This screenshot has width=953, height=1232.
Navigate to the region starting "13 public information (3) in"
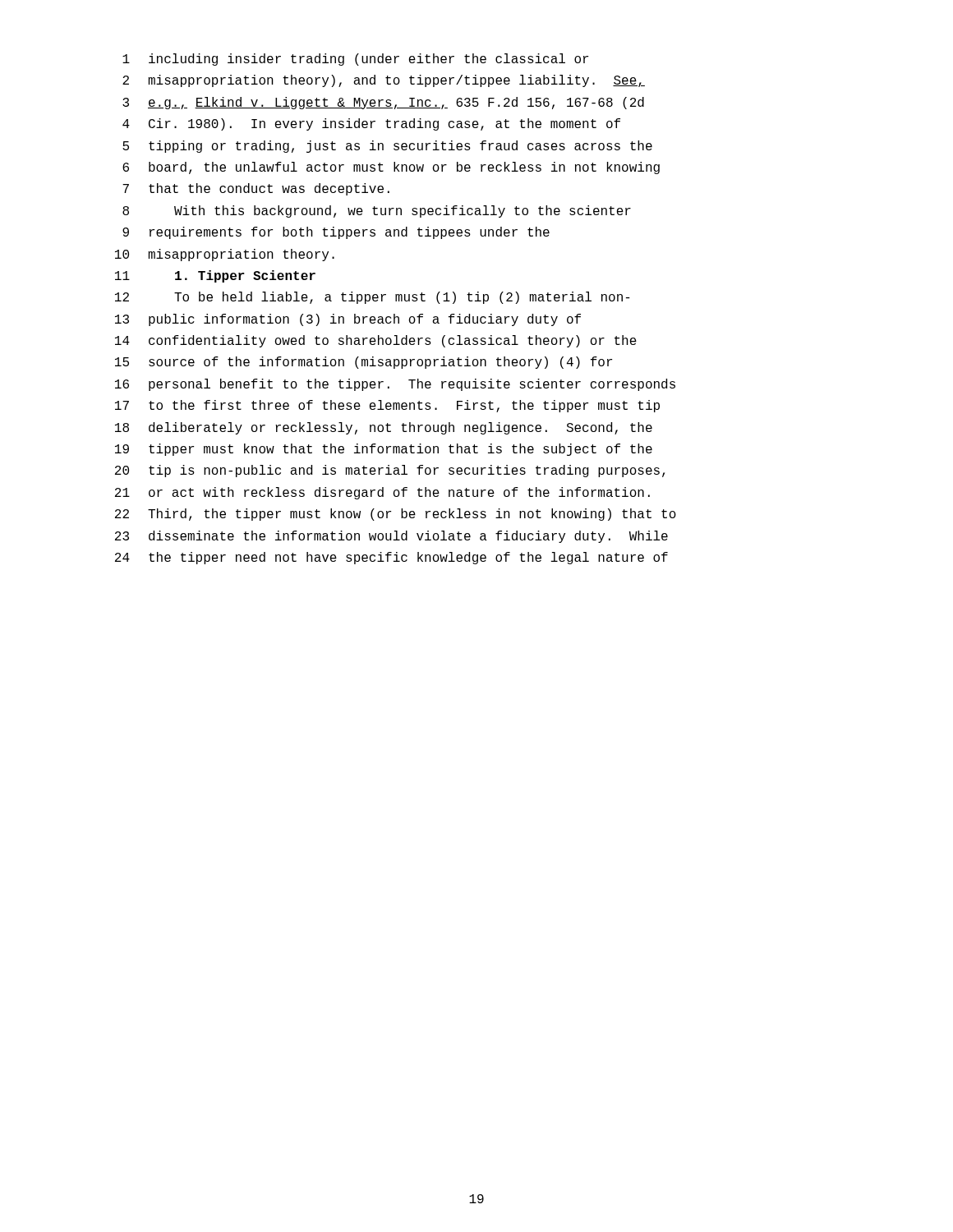(x=340, y=320)
